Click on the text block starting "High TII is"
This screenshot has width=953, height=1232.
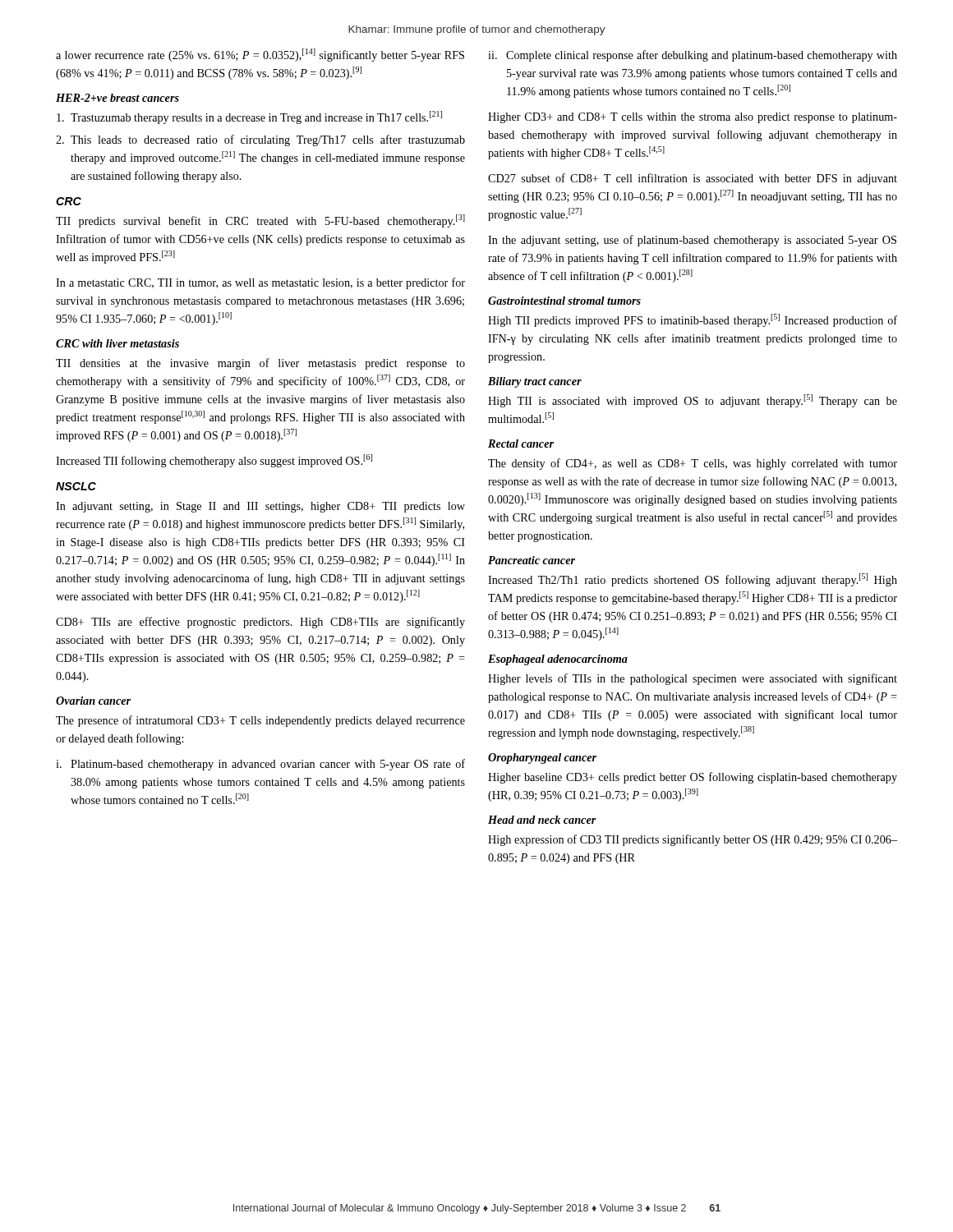click(x=693, y=410)
